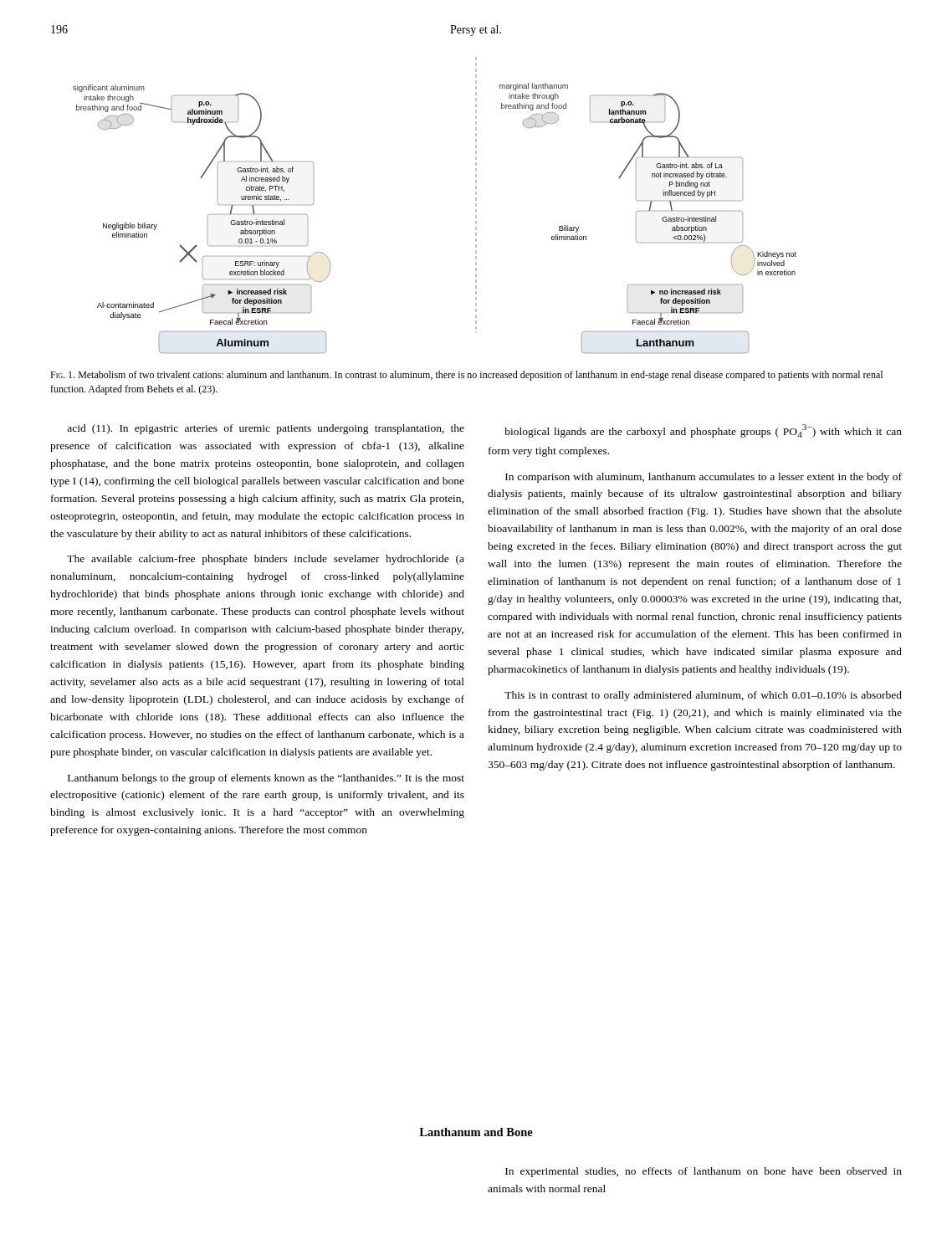Viewport: 952px width, 1255px height.
Task: Select the section header that reads "Lanthanum and Bone"
Action: click(x=476, y=1132)
